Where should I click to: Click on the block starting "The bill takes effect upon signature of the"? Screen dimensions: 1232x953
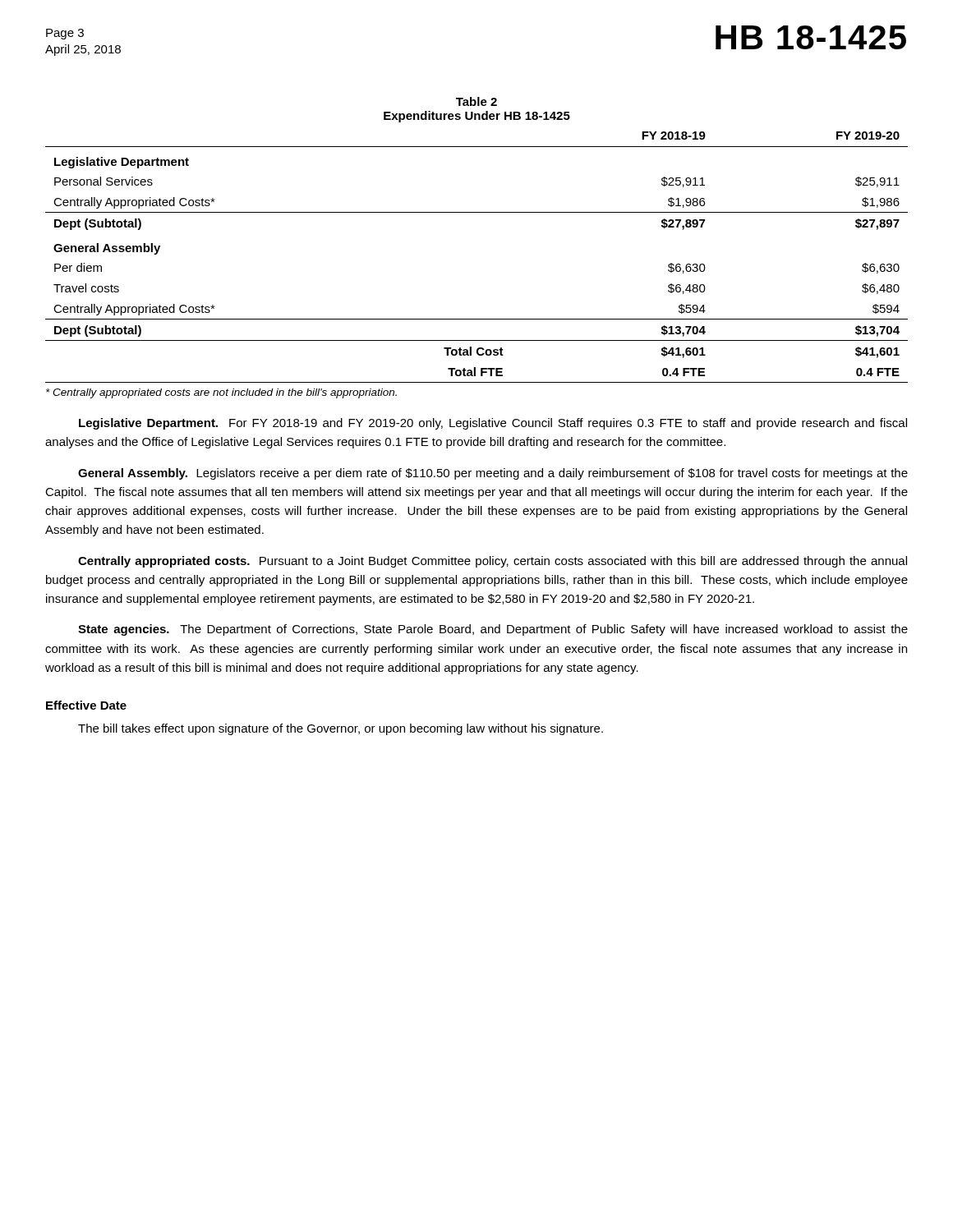coord(341,728)
